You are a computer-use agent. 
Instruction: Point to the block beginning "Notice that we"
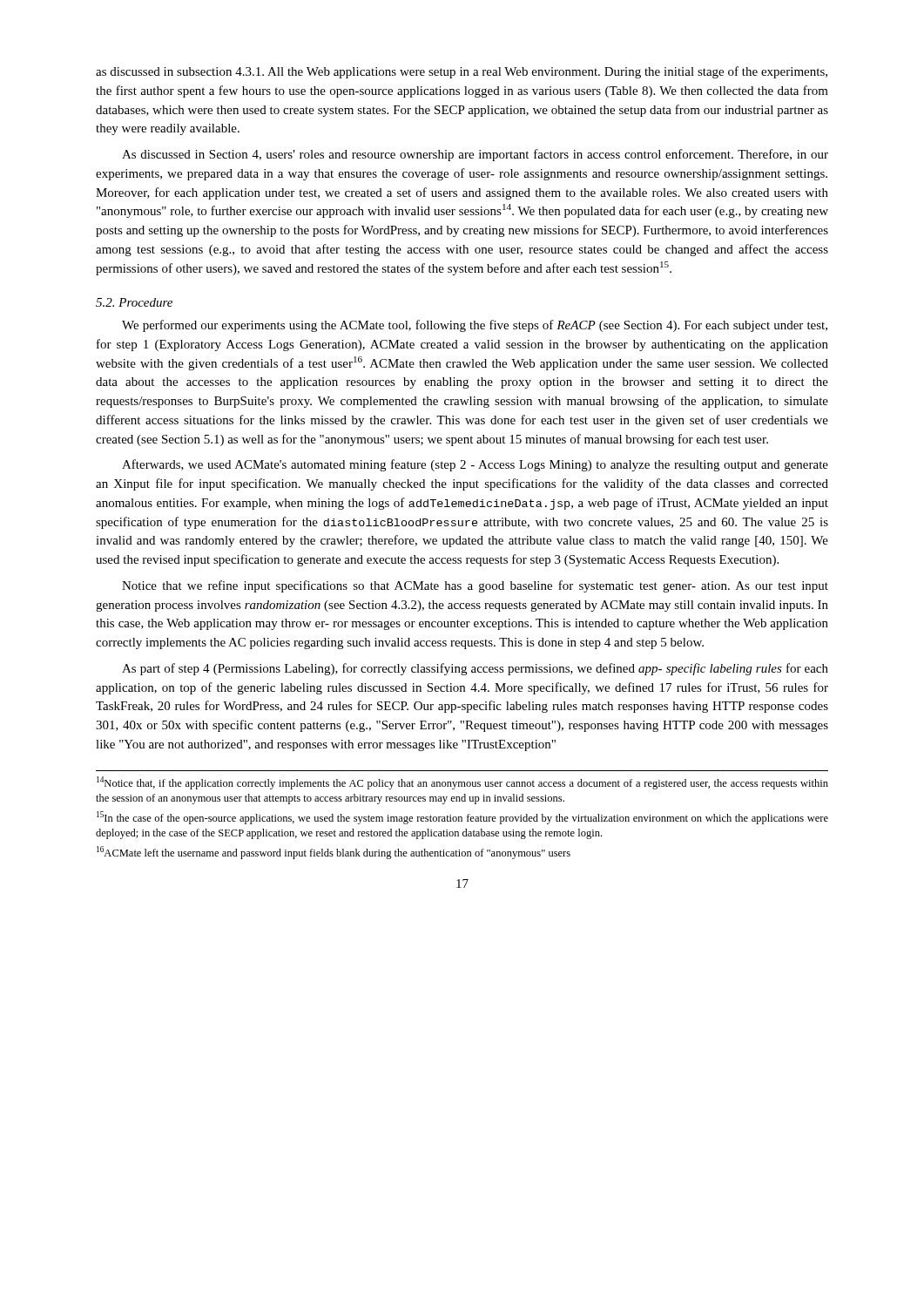click(x=462, y=615)
